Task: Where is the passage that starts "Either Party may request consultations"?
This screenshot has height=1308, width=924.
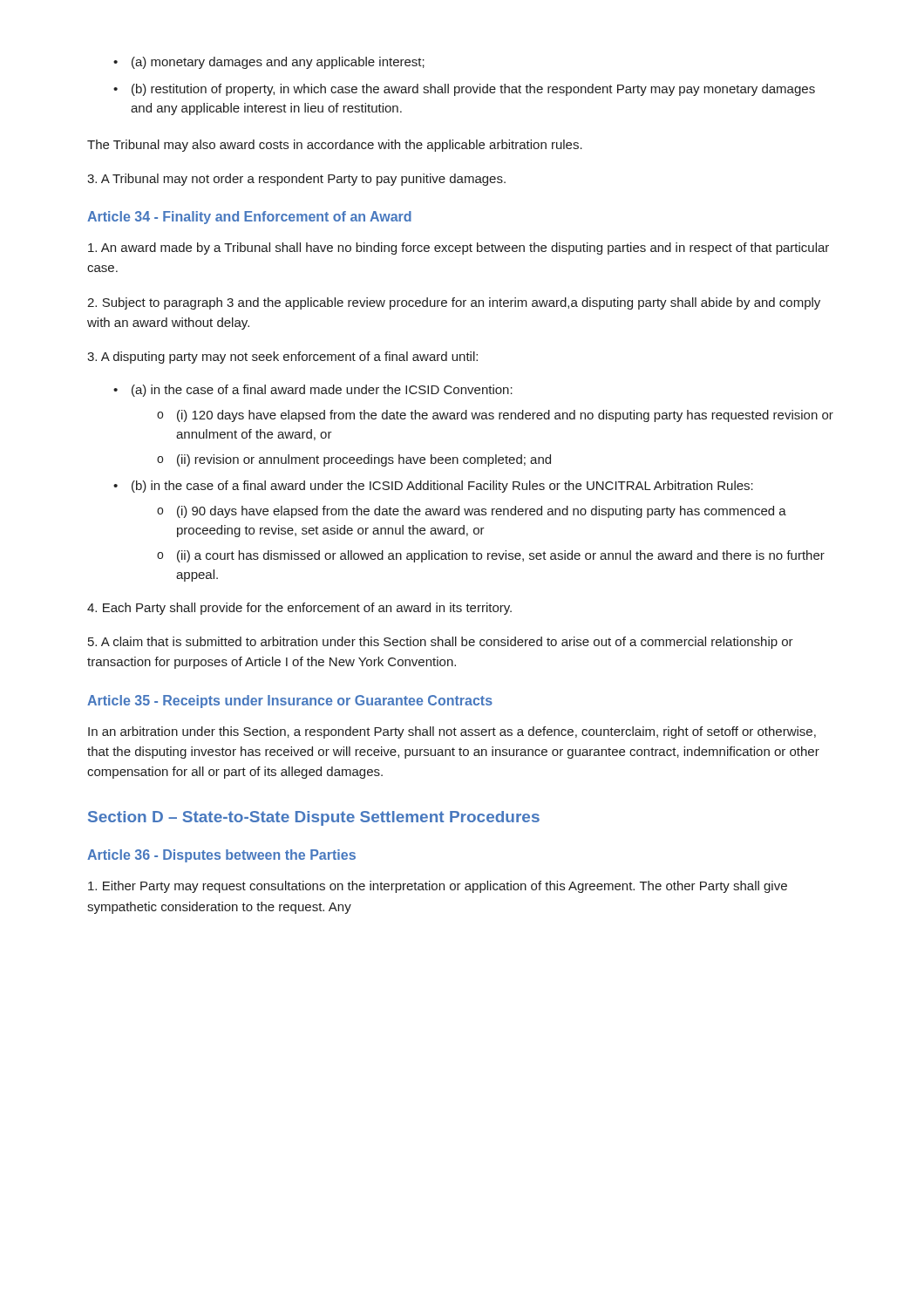Action: [x=437, y=896]
